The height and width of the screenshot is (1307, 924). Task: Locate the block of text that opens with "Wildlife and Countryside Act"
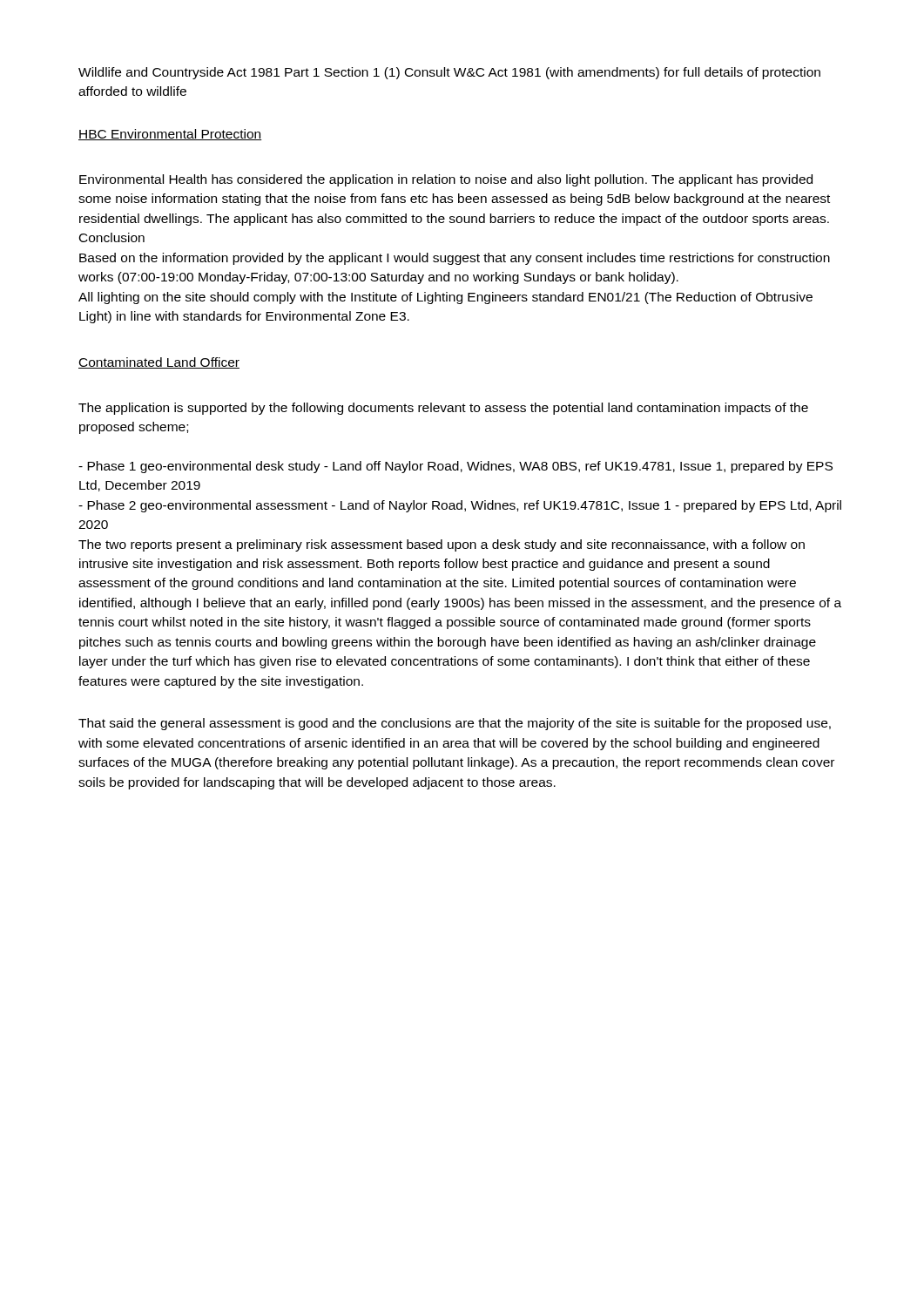click(x=450, y=82)
